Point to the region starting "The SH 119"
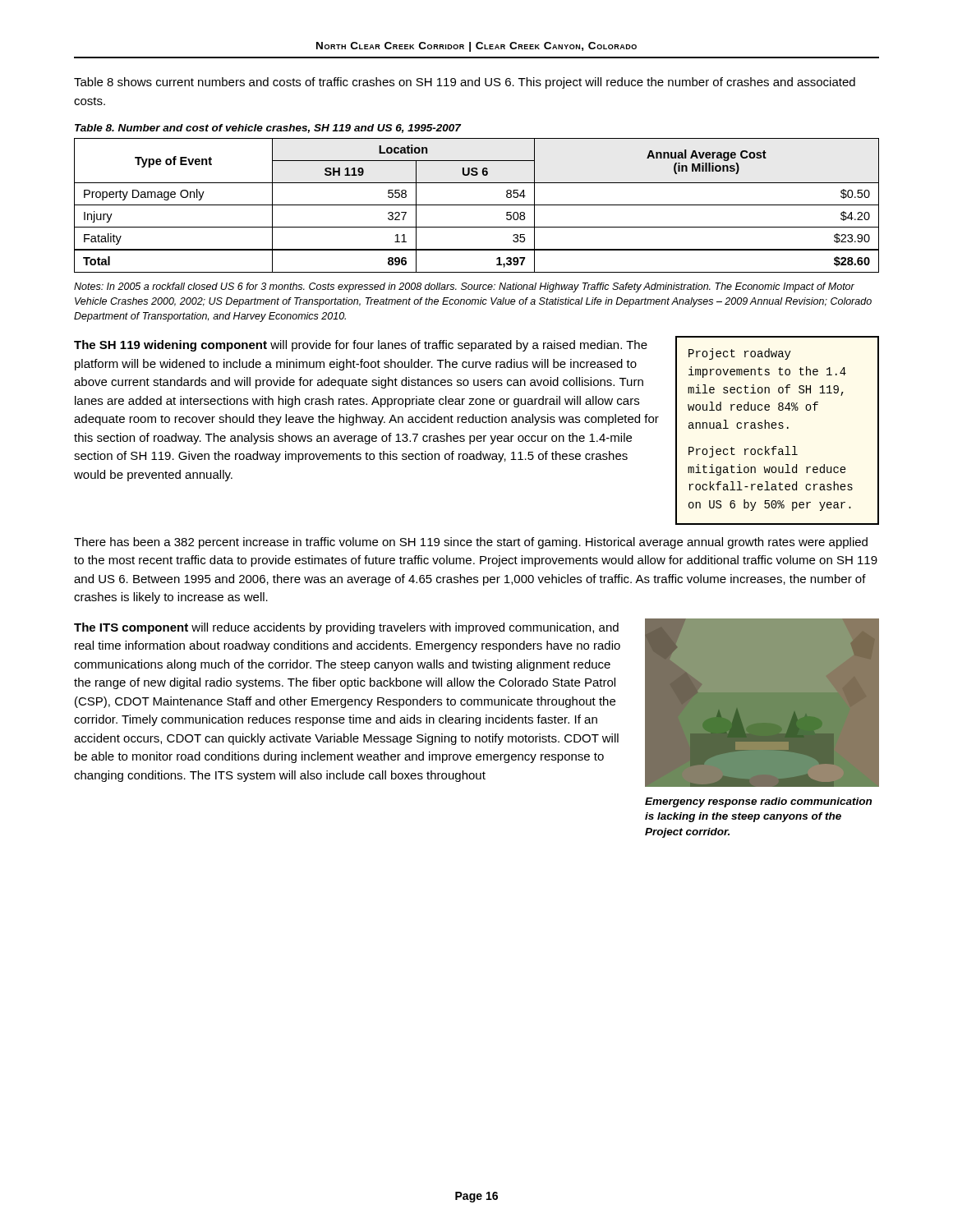 coord(366,410)
